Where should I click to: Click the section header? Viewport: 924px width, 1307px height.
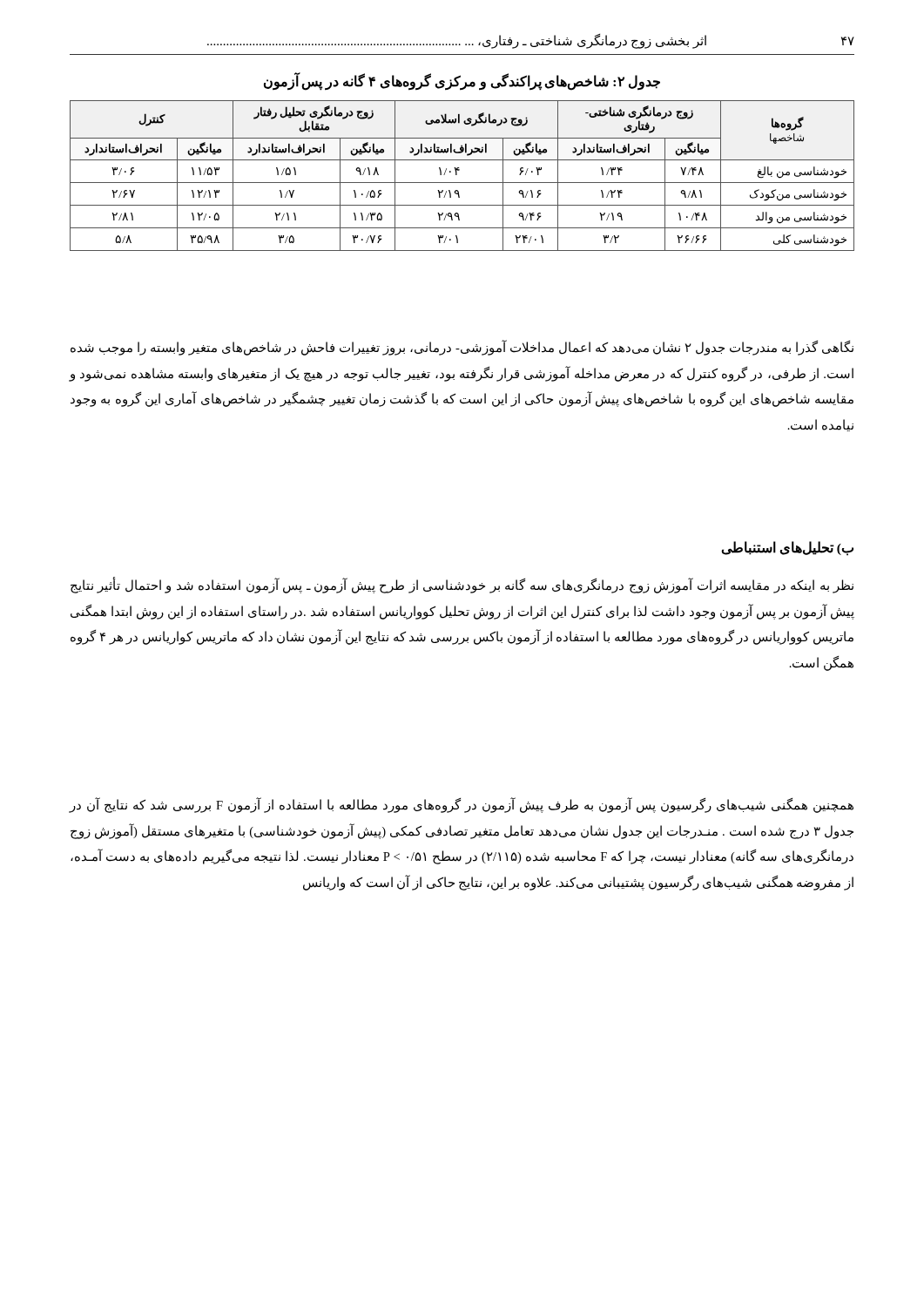click(x=788, y=548)
